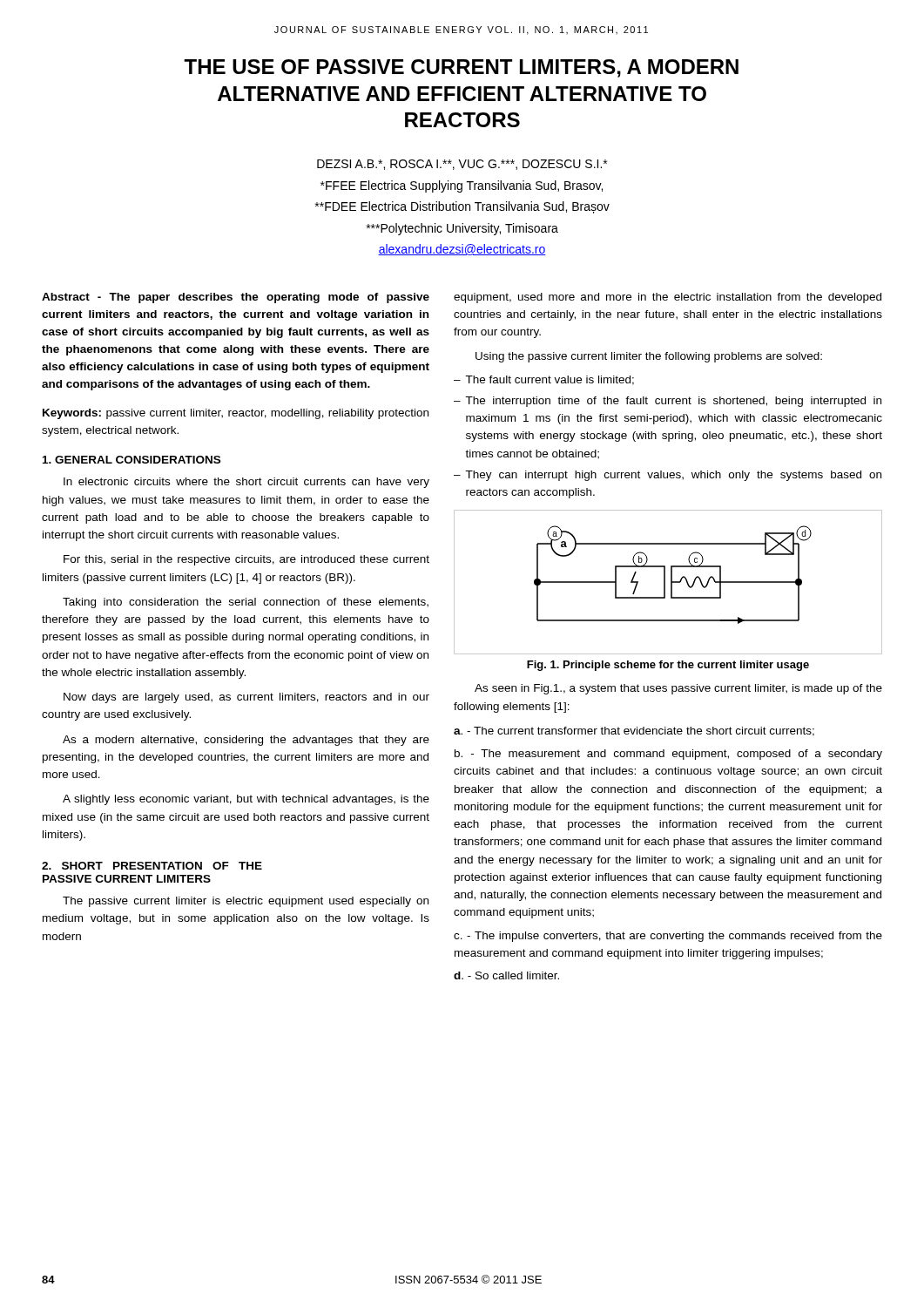
Task: Locate the block of text that opens with "Now days are largely used, as current limiters,"
Action: (x=236, y=706)
